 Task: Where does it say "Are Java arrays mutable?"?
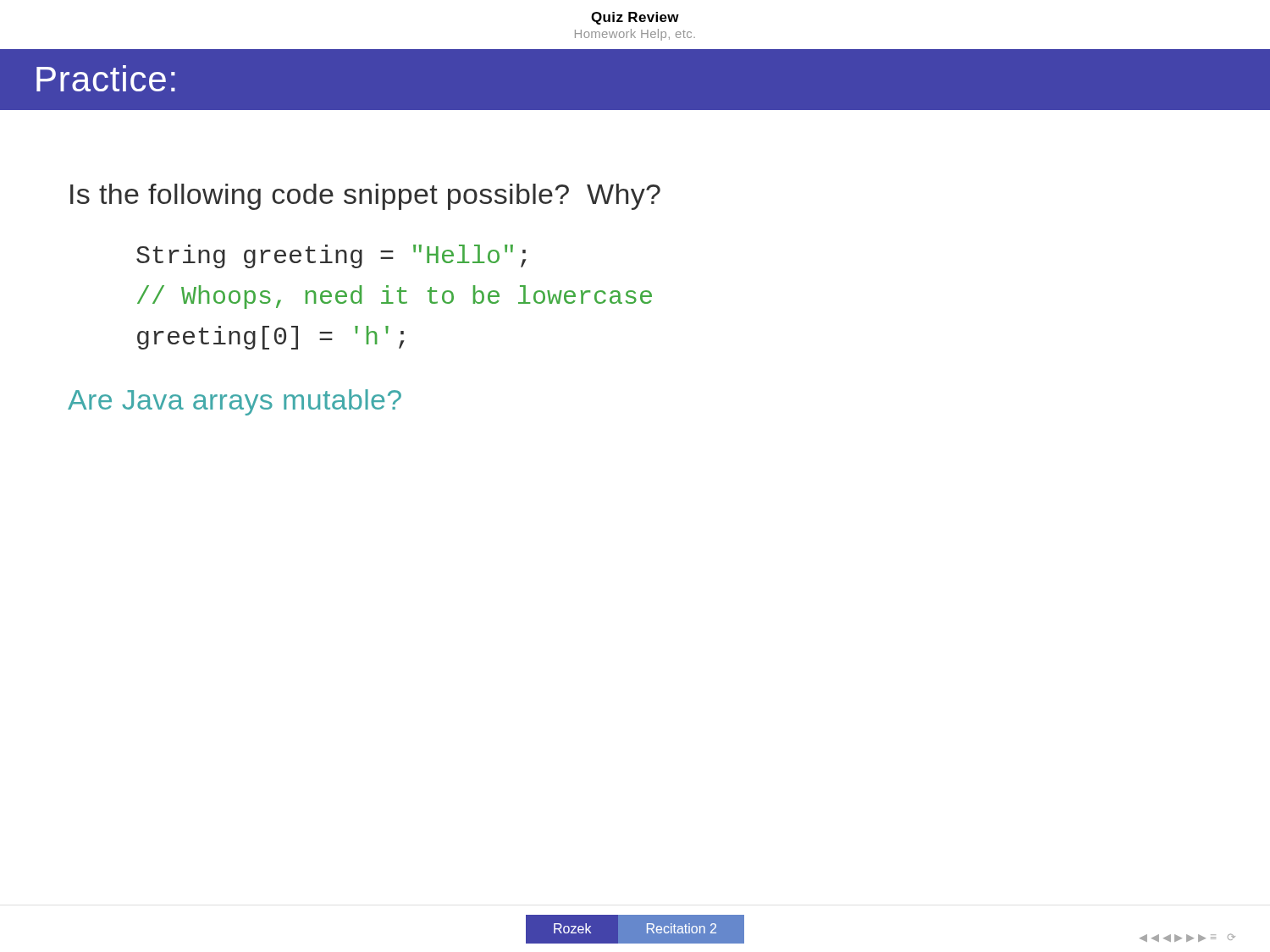(235, 399)
